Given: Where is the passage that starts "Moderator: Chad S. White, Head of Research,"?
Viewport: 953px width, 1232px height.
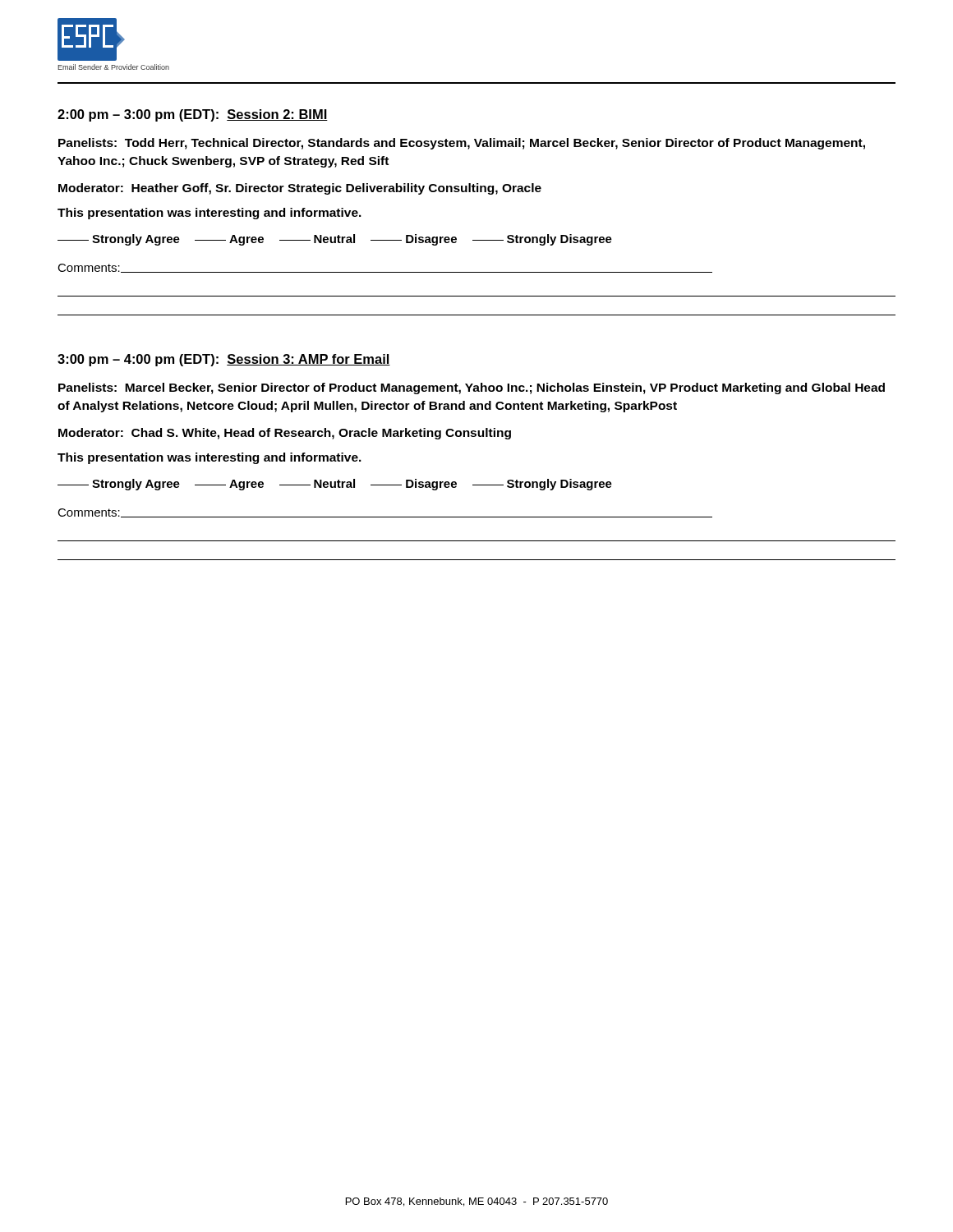Looking at the screenshot, I should pos(285,432).
